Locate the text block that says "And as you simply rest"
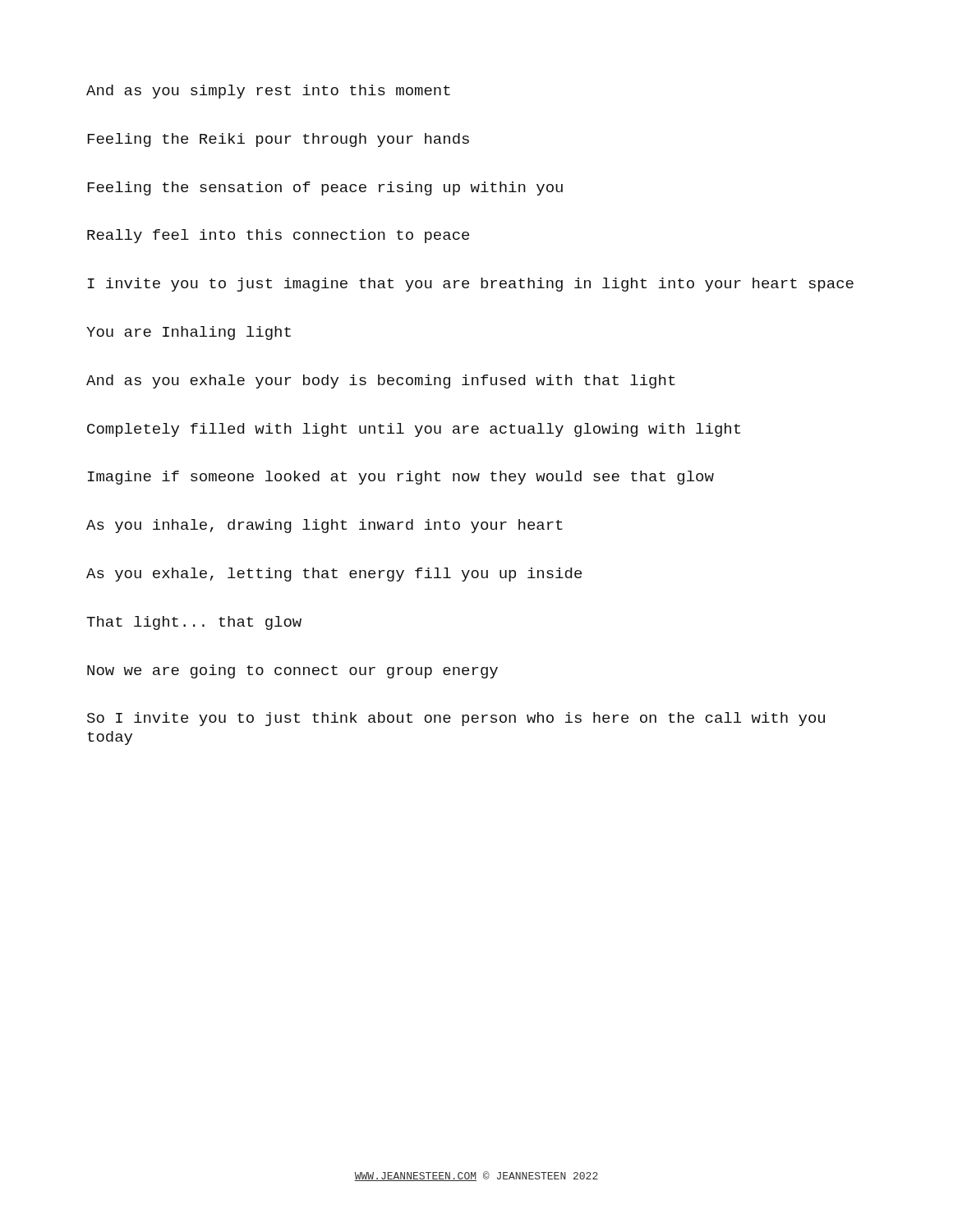Image resolution: width=953 pixels, height=1232 pixels. click(269, 91)
